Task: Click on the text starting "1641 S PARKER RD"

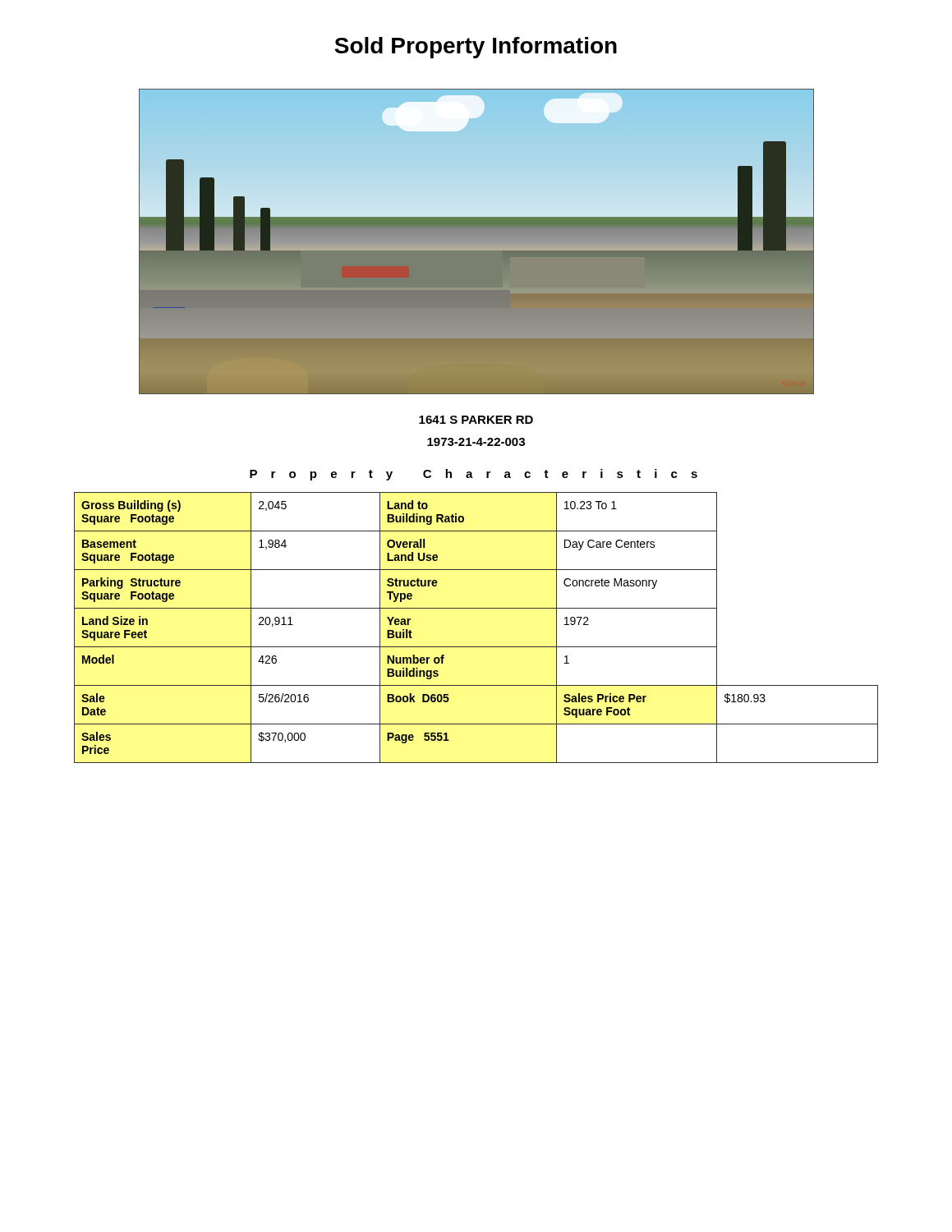Action: (x=476, y=419)
